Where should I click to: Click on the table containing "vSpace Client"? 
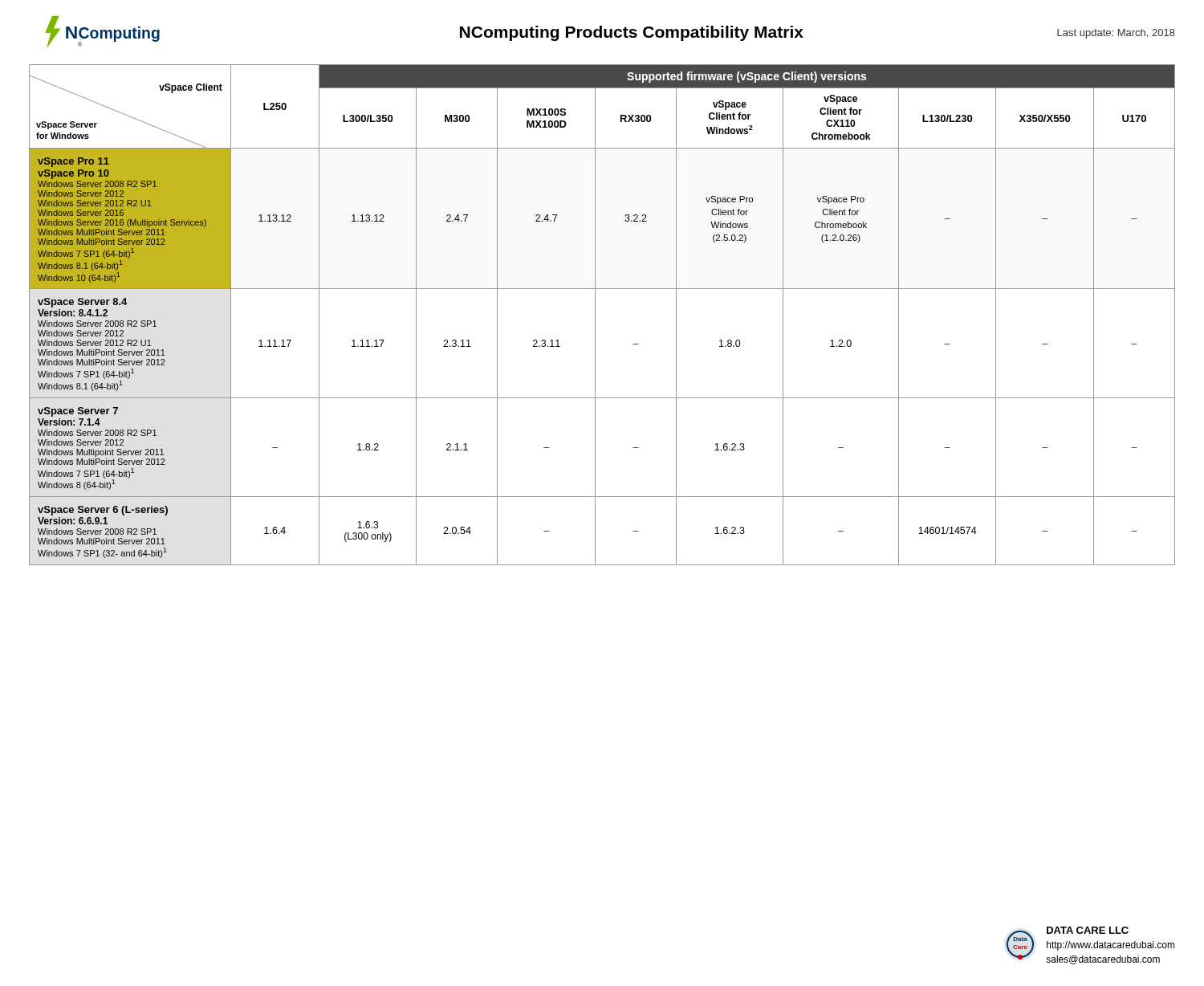point(602,319)
